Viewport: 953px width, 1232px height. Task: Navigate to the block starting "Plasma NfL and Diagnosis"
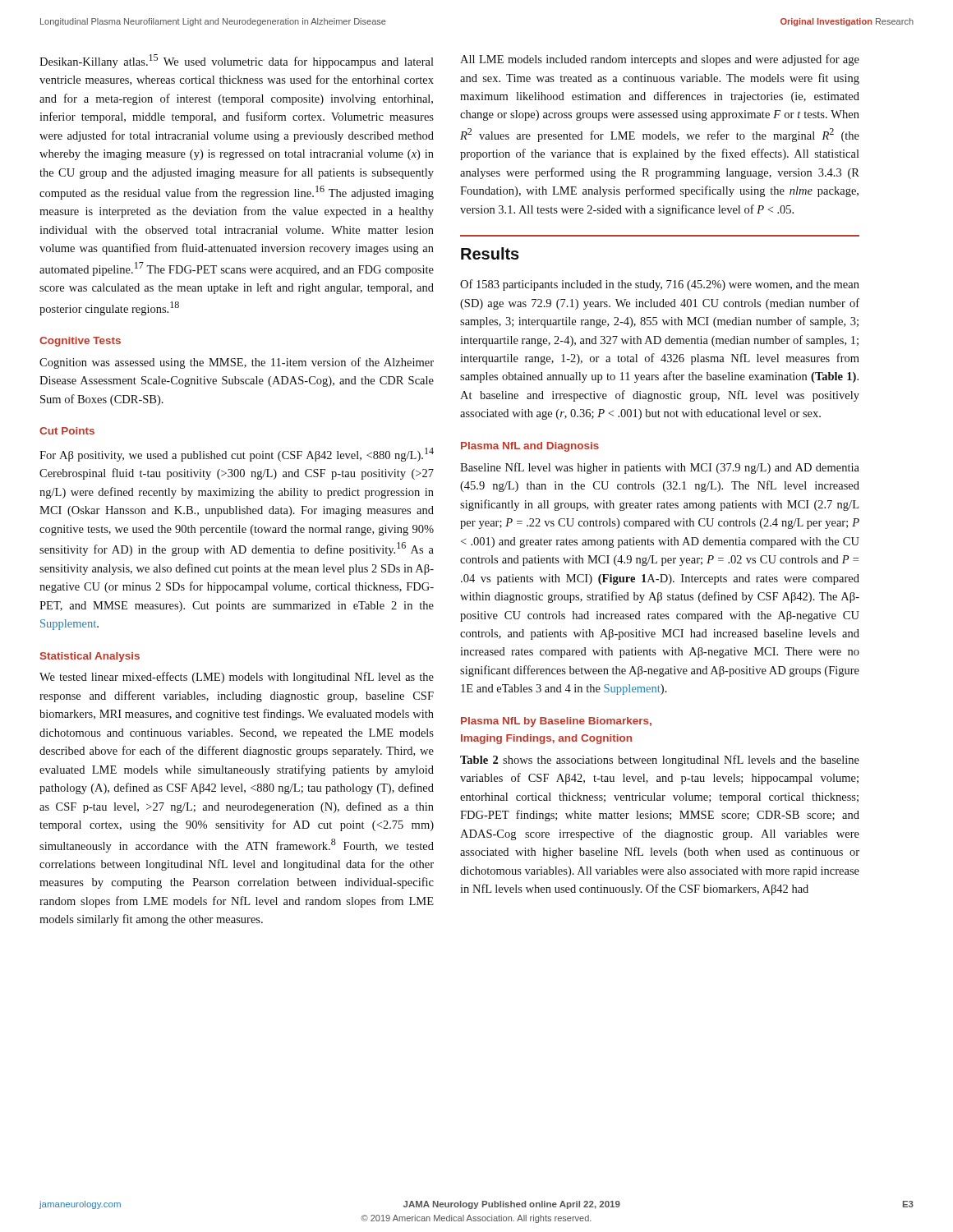530,445
